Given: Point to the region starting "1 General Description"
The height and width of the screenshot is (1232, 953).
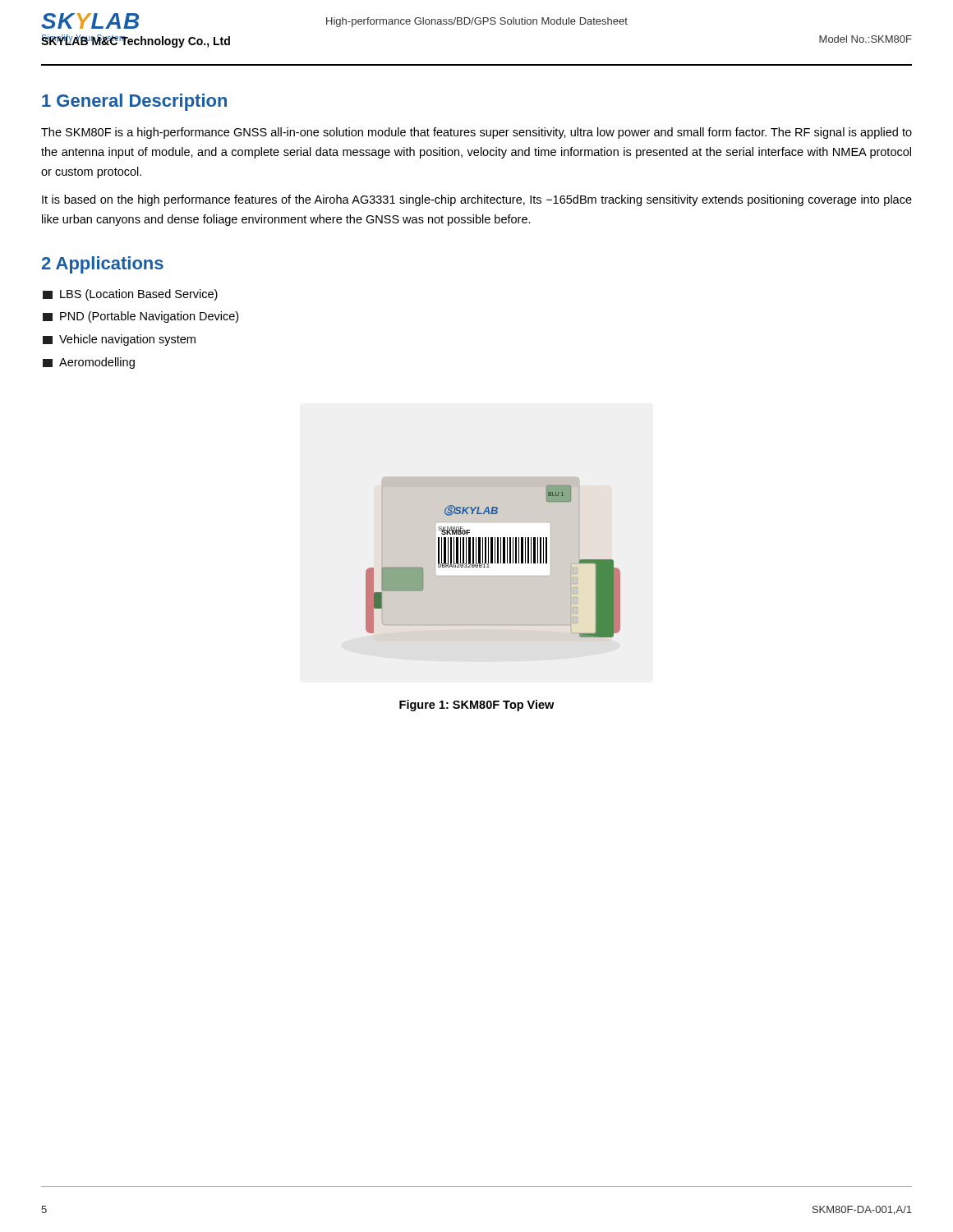Looking at the screenshot, I should 135,101.
